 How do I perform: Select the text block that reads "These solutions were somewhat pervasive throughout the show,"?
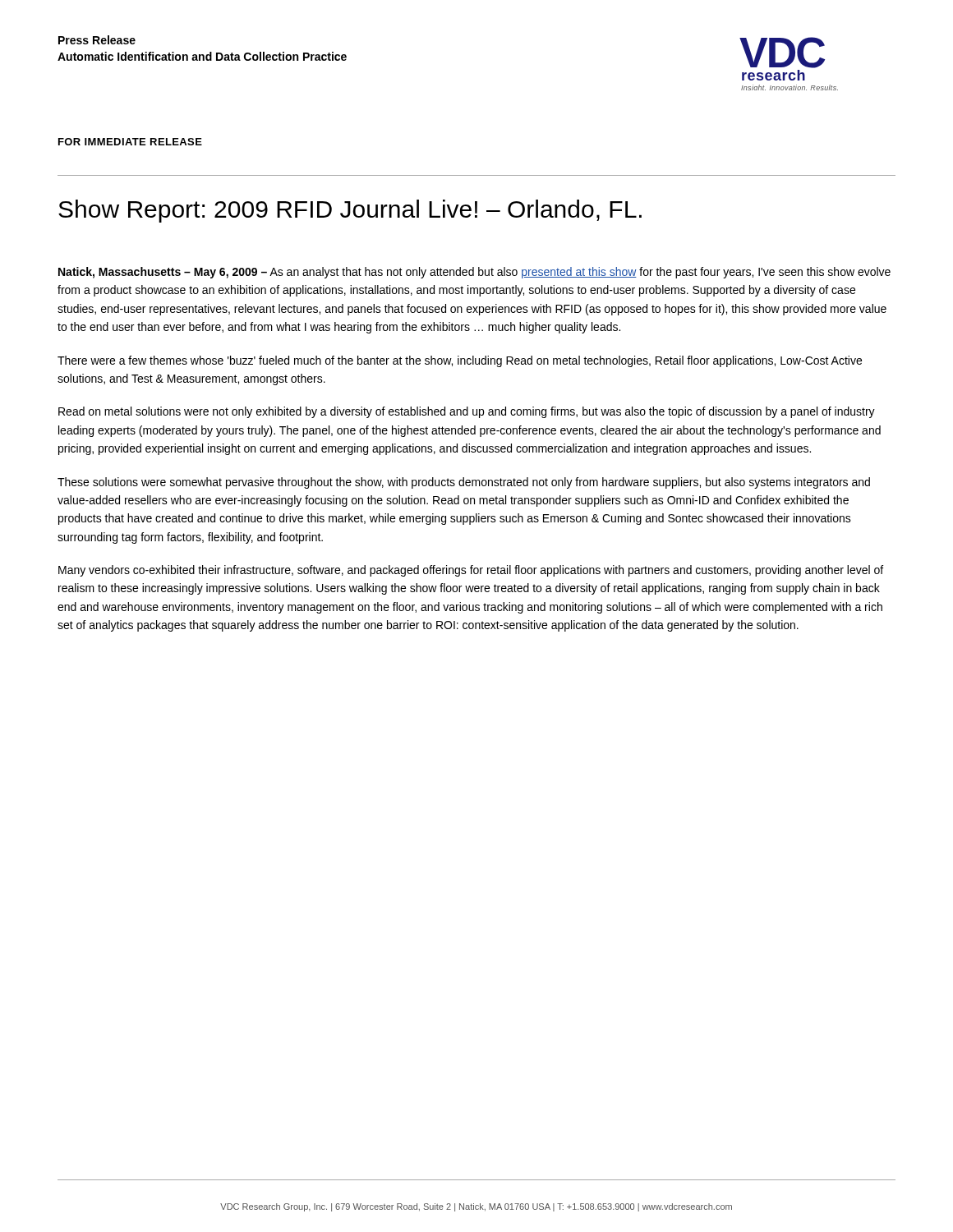pyautogui.click(x=464, y=509)
